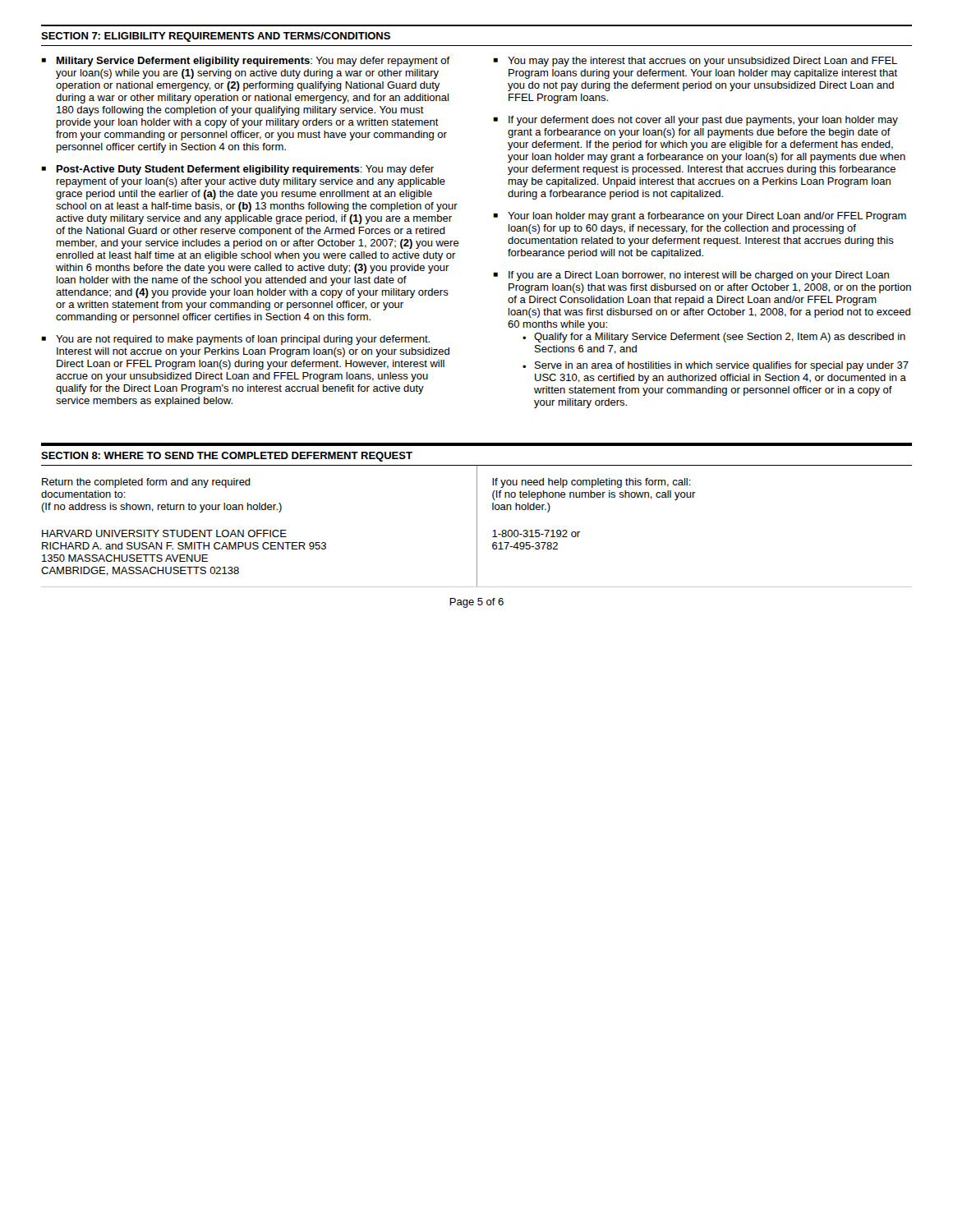
Task: Click on the text block starting "■ If you are"
Action: click(x=702, y=341)
